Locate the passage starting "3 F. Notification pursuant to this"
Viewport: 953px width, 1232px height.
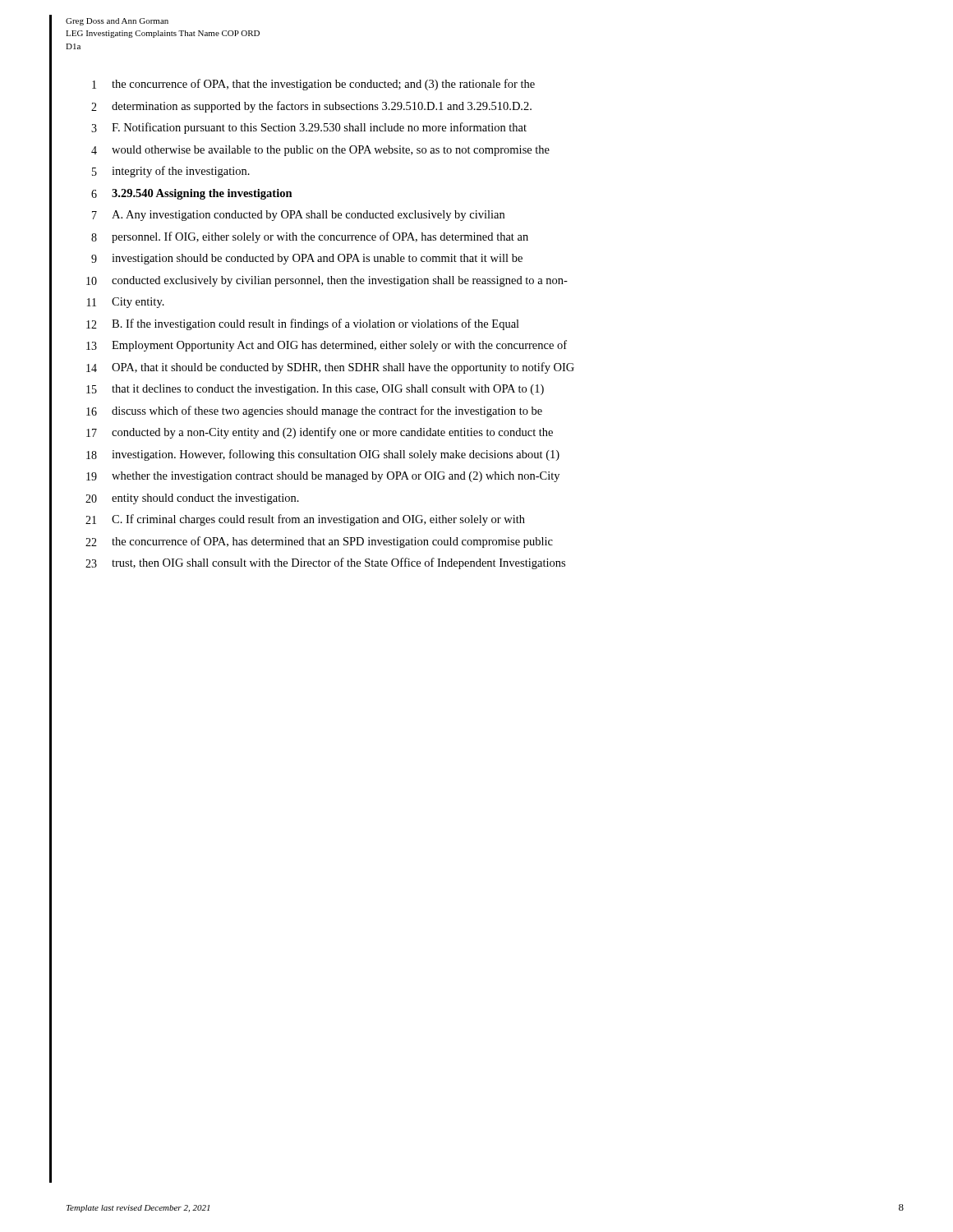click(485, 128)
